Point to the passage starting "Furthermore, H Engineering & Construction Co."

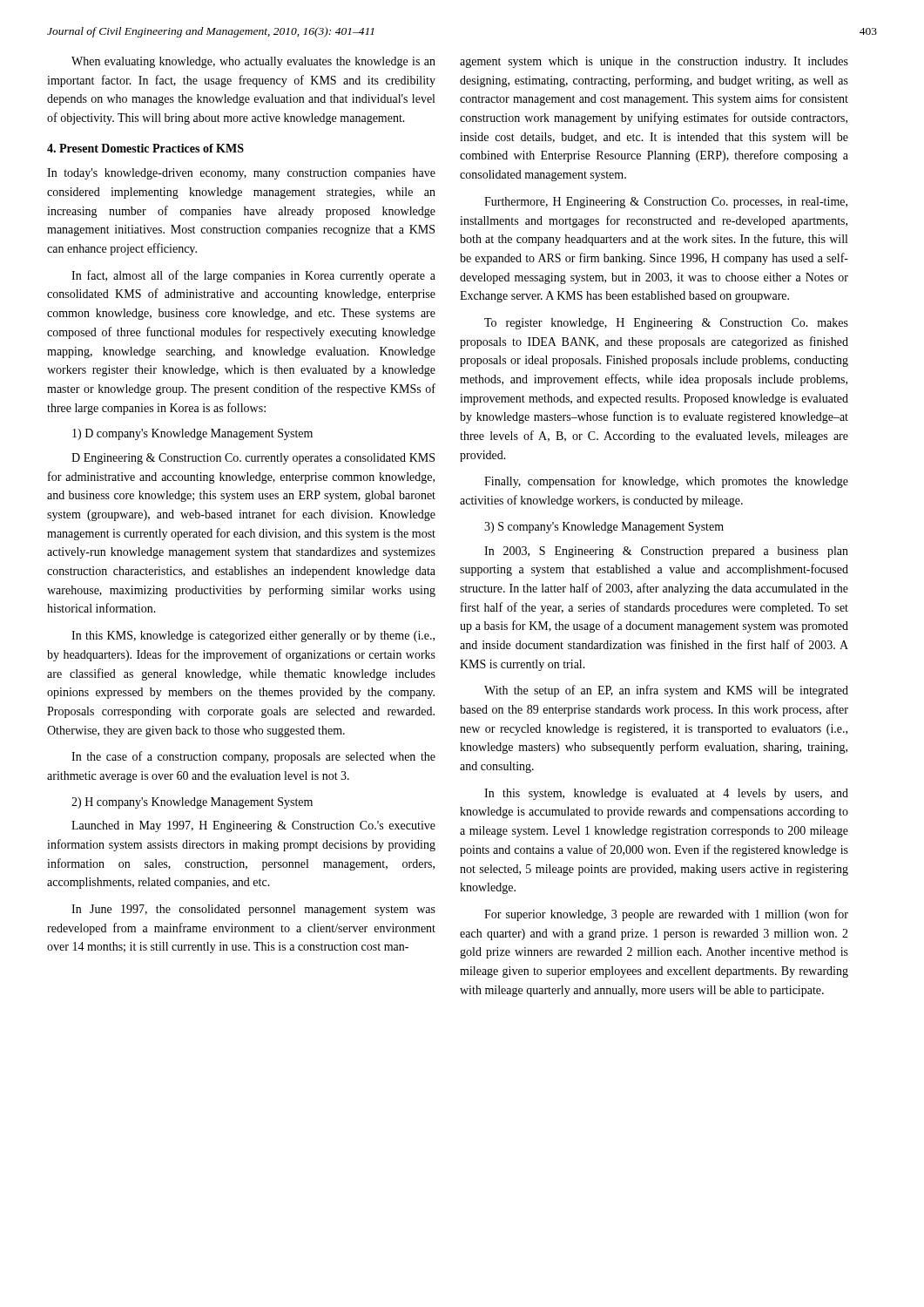tap(654, 249)
